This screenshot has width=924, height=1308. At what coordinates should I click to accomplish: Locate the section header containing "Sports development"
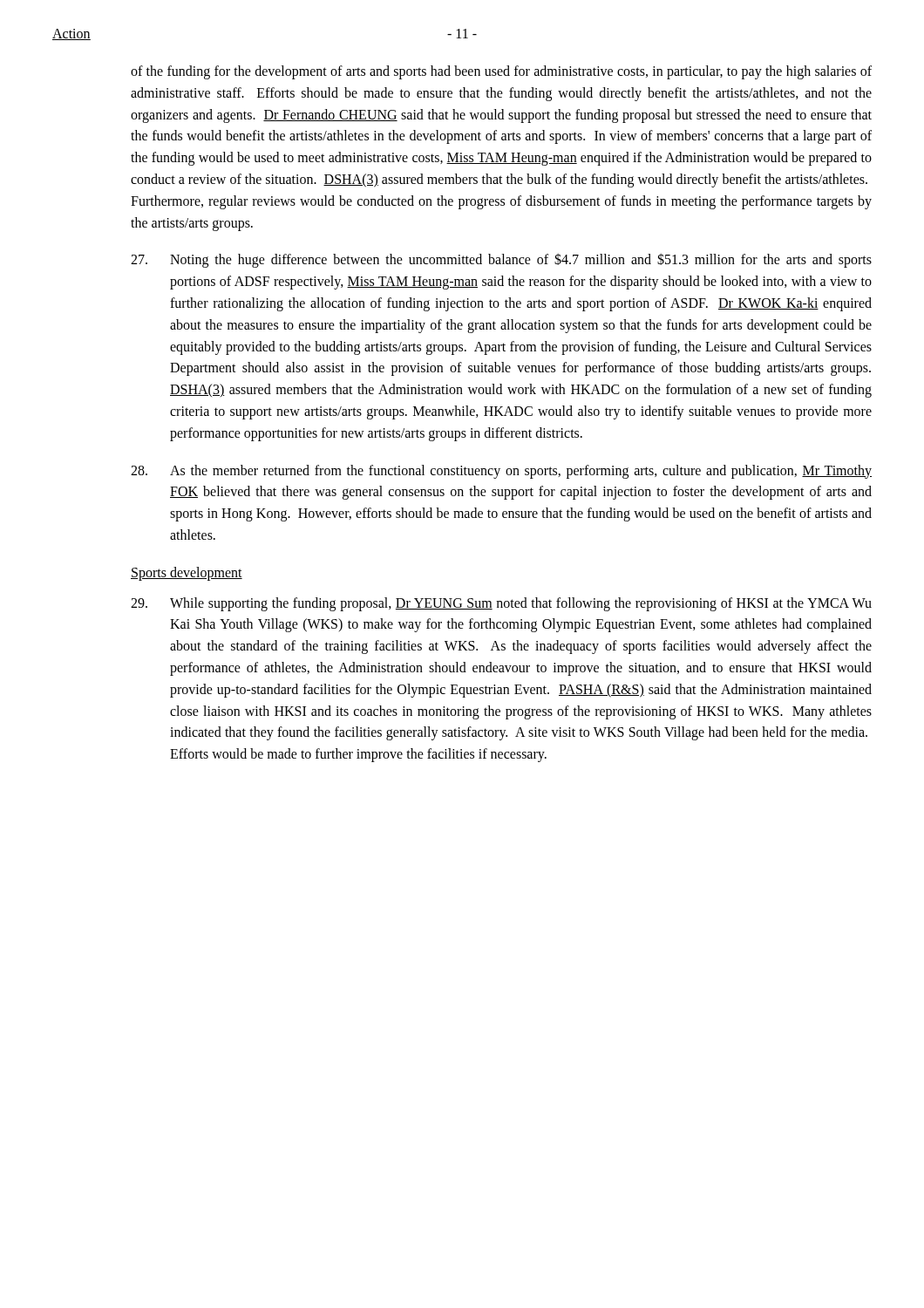tap(186, 572)
